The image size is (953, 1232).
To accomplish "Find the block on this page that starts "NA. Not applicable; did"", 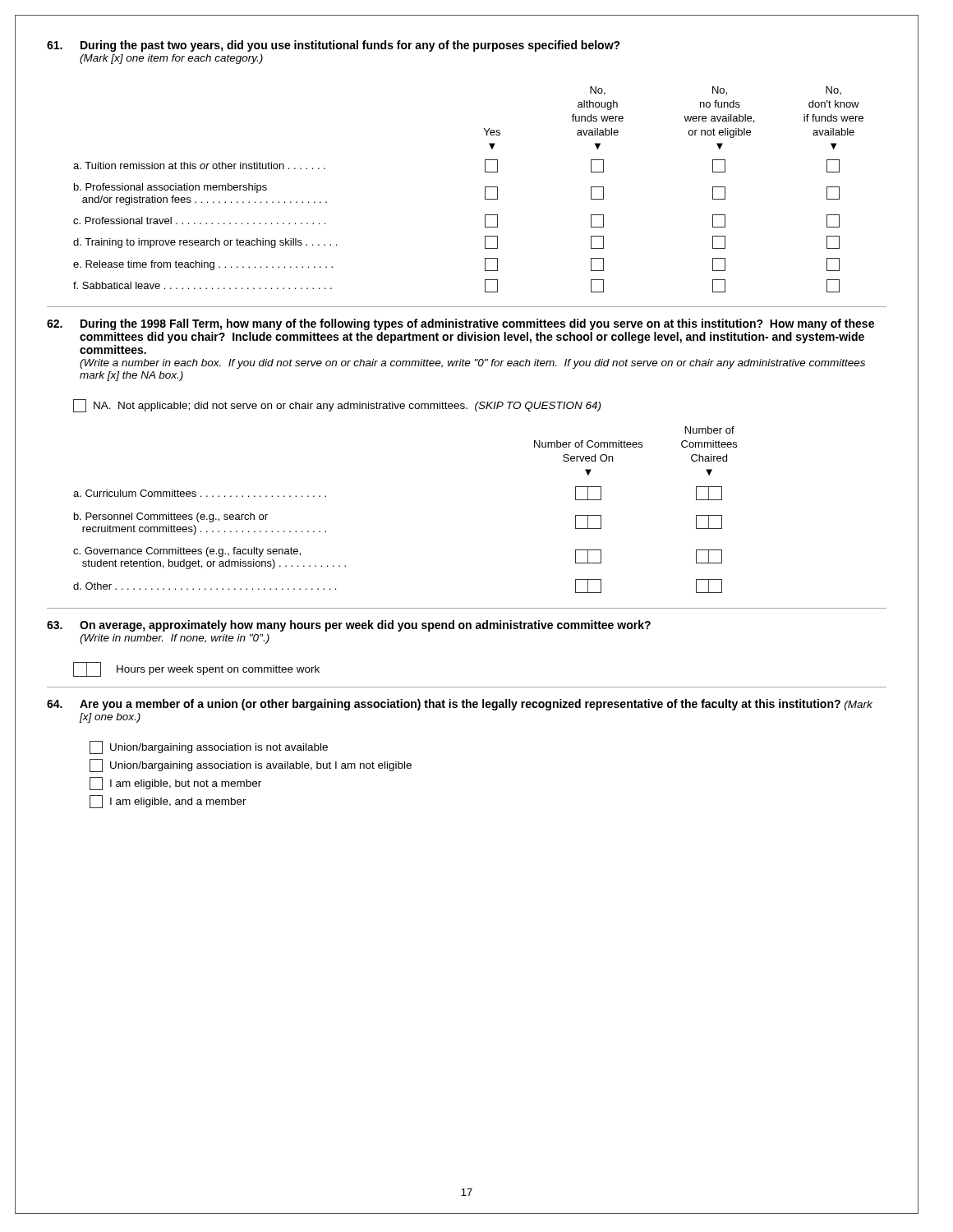I will coord(347,406).
